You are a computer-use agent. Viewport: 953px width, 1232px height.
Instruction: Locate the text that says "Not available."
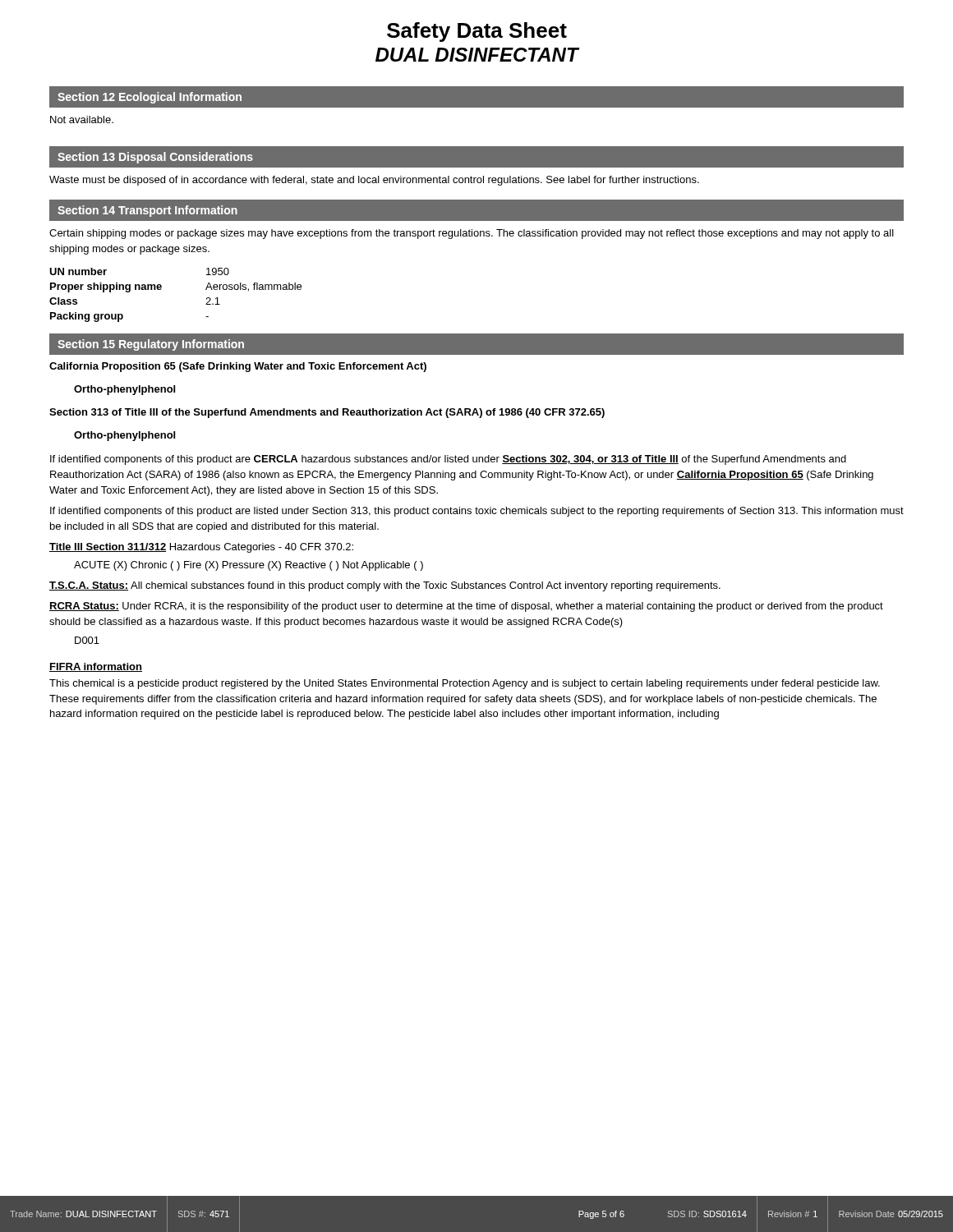click(82, 120)
